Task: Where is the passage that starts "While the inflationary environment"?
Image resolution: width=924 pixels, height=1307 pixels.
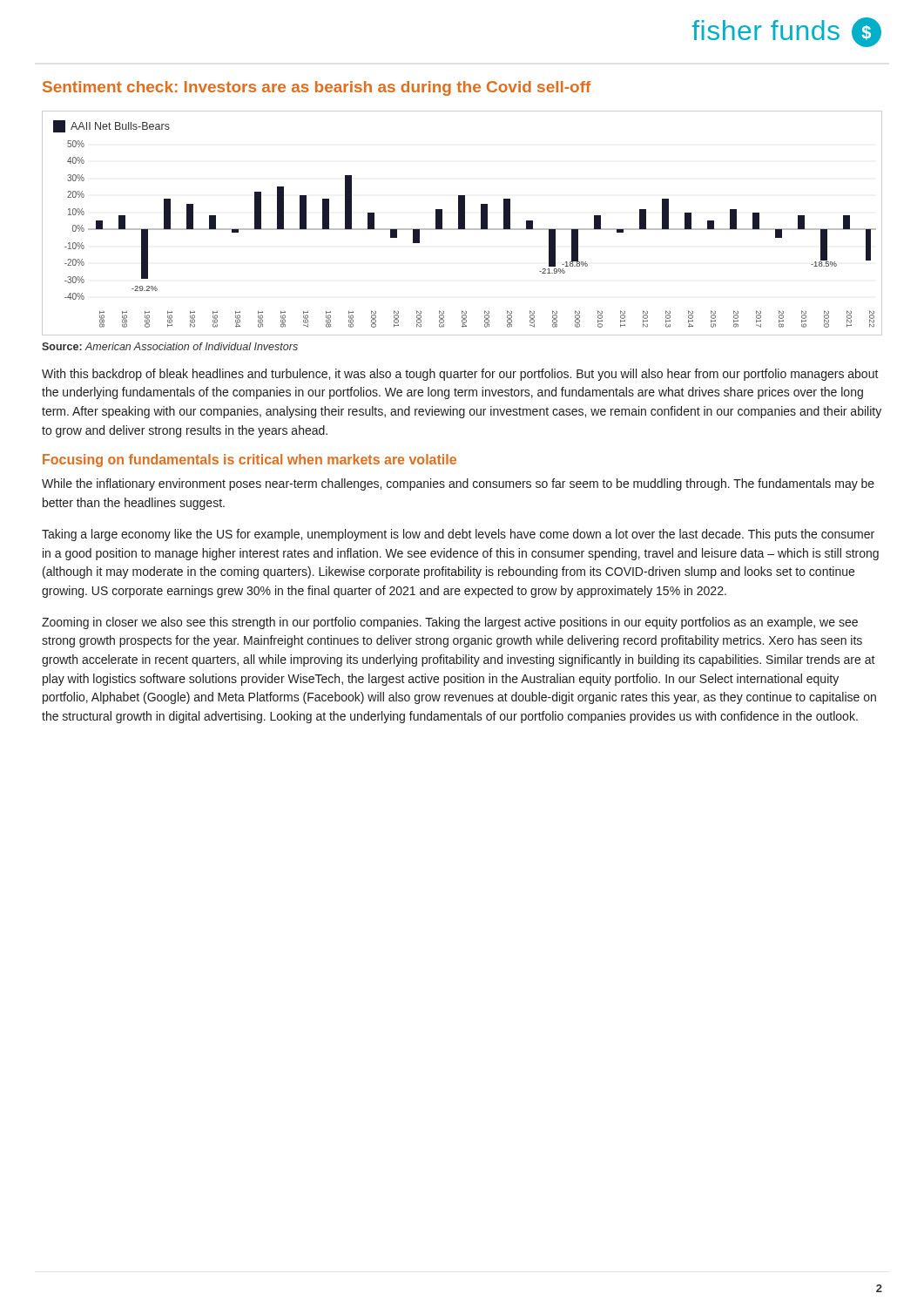Action: [x=458, y=493]
